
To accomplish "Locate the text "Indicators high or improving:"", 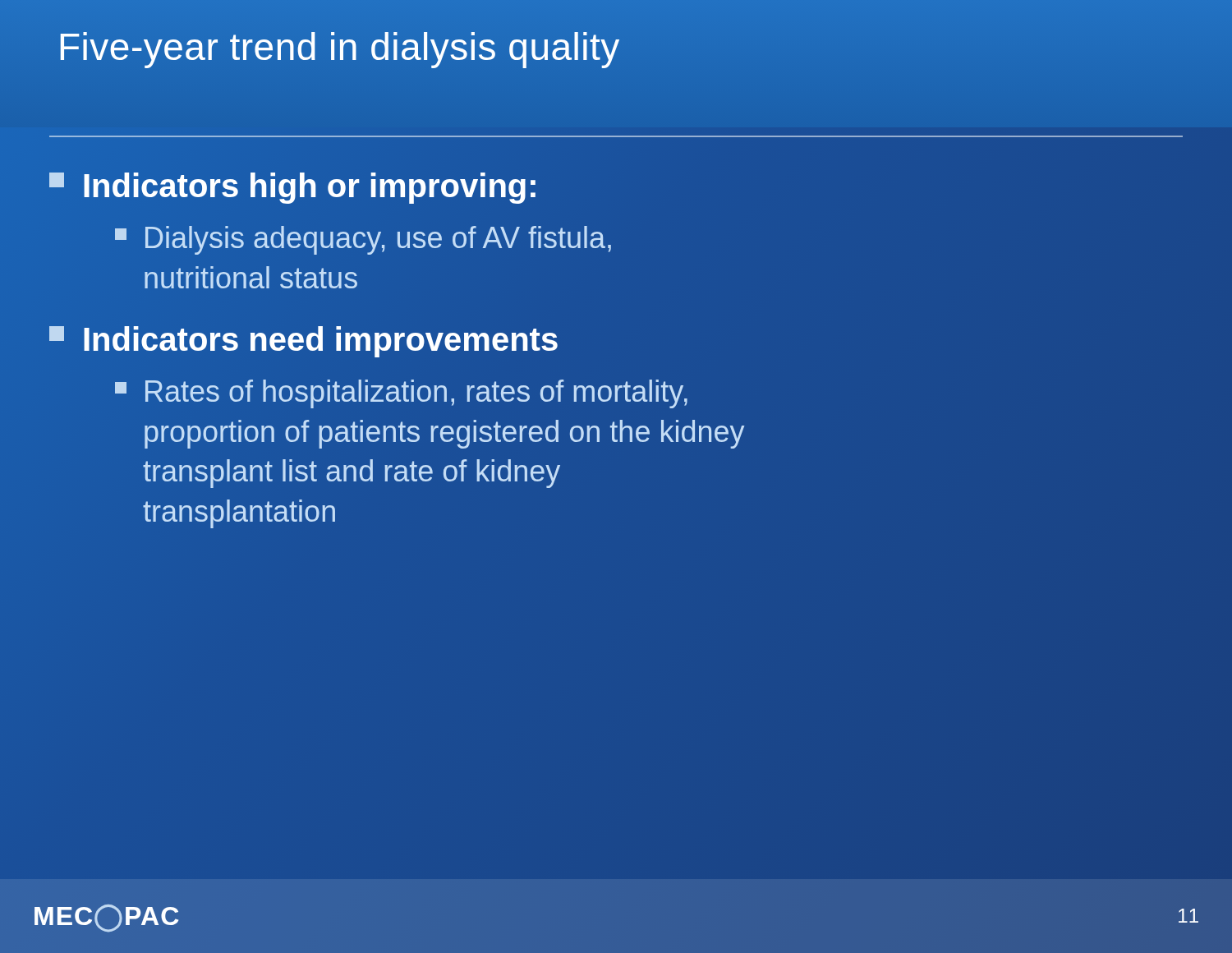I will (294, 186).
